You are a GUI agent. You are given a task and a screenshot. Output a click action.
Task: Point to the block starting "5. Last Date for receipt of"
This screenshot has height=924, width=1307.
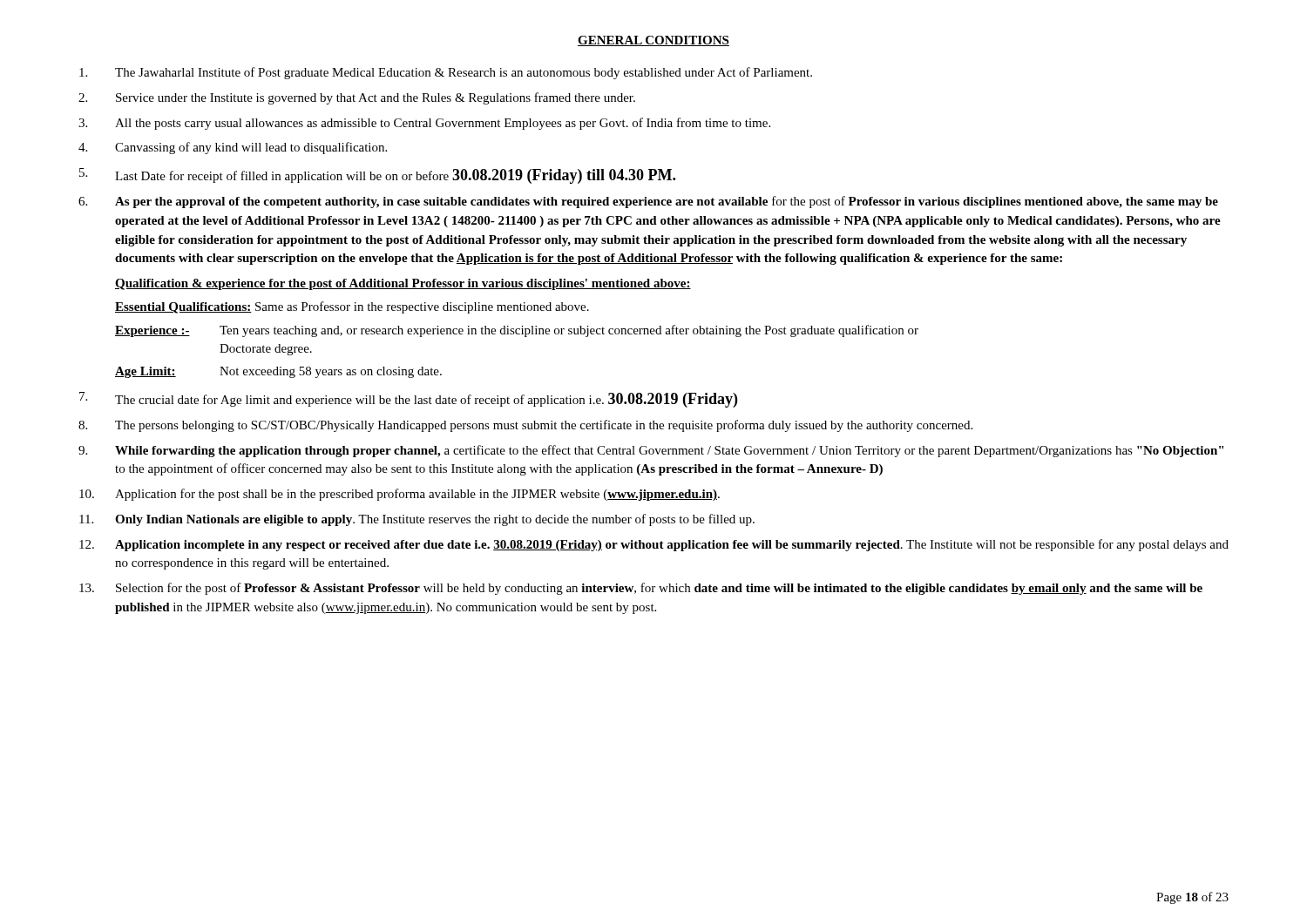(x=654, y=175)
